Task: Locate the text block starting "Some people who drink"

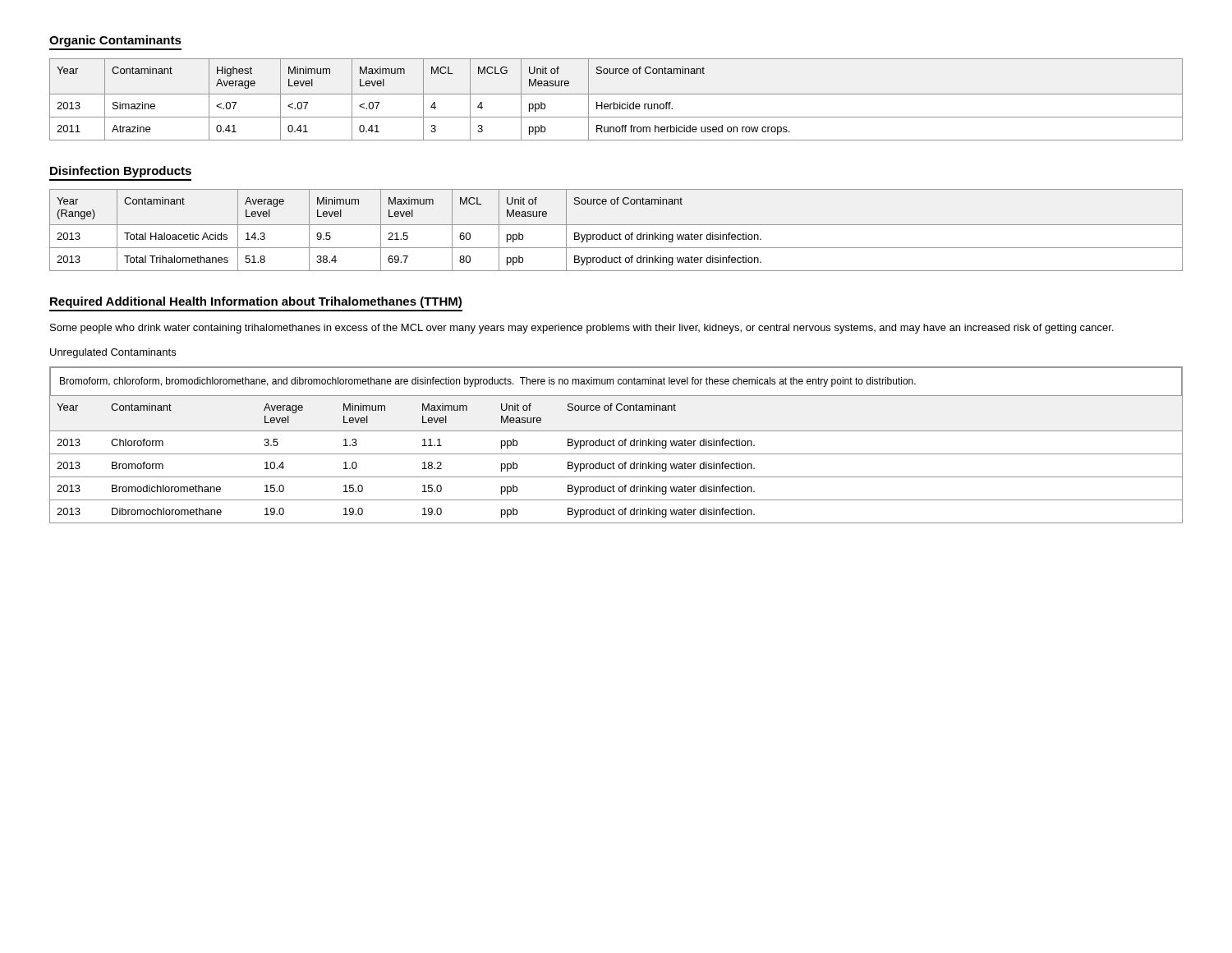Action: tap(582, 327)
